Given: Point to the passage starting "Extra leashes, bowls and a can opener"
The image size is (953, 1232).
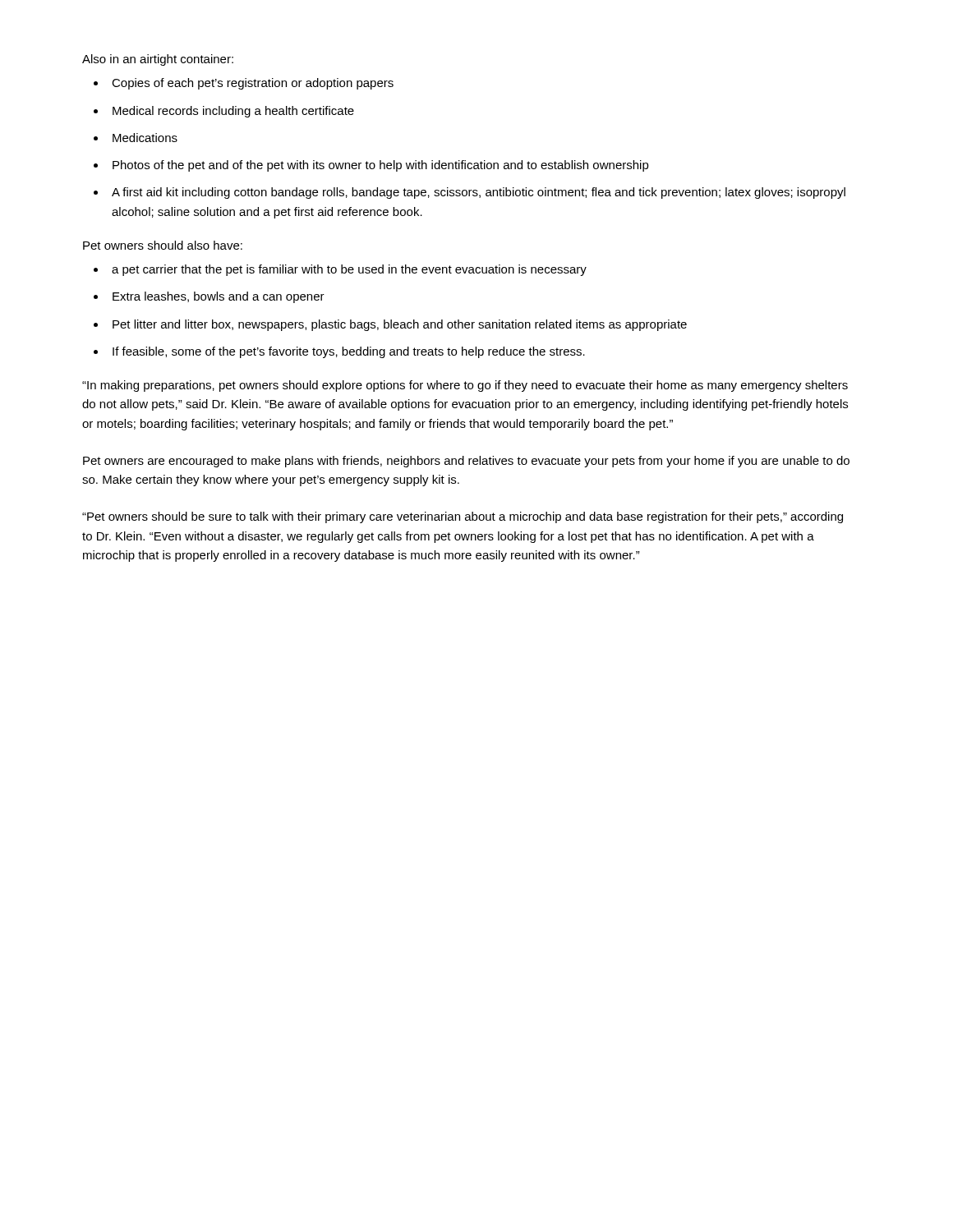Looking at the screenshot, I should tap(218, 296).
